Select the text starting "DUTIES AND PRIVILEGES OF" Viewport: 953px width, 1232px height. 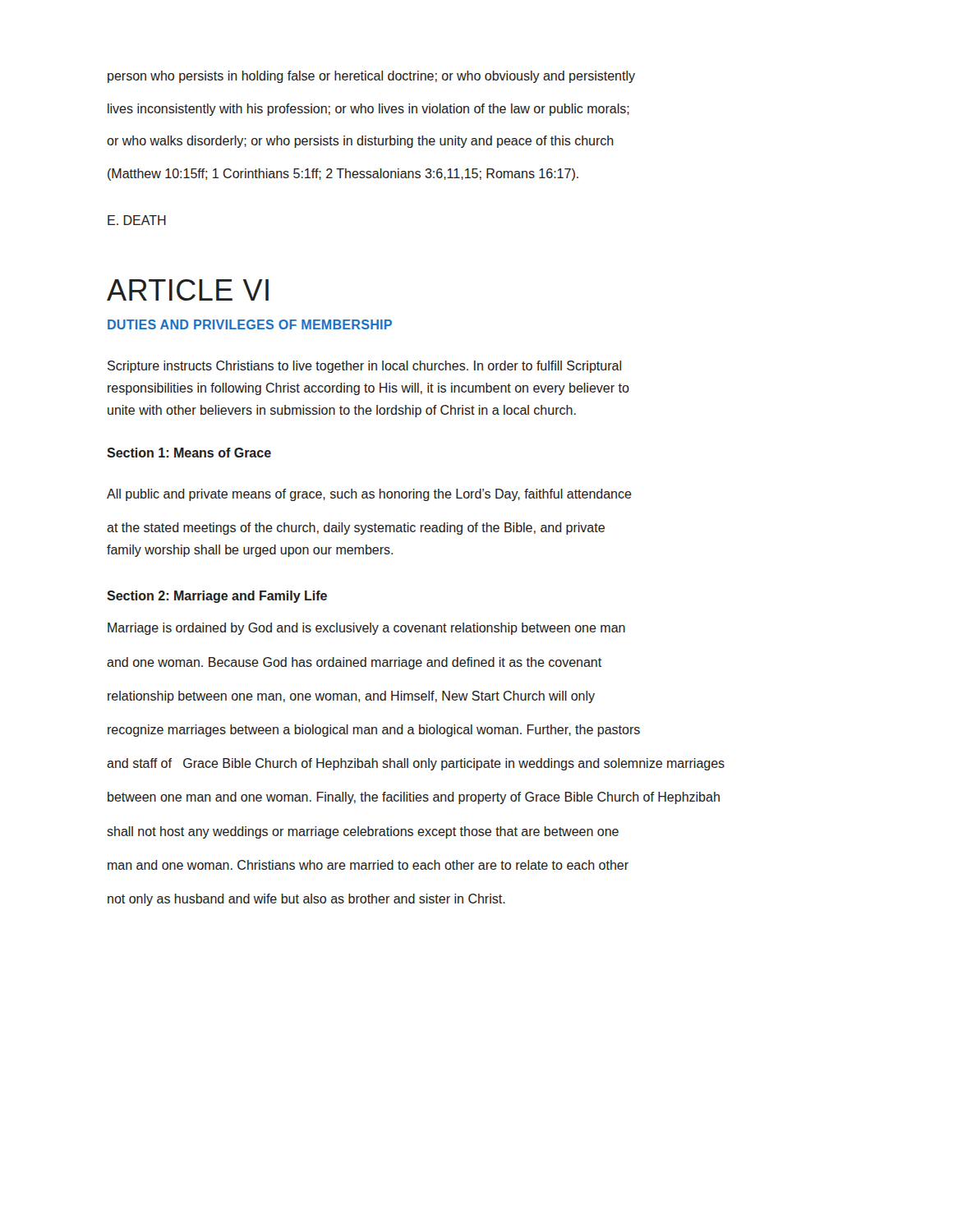click(x=250, y=325)
